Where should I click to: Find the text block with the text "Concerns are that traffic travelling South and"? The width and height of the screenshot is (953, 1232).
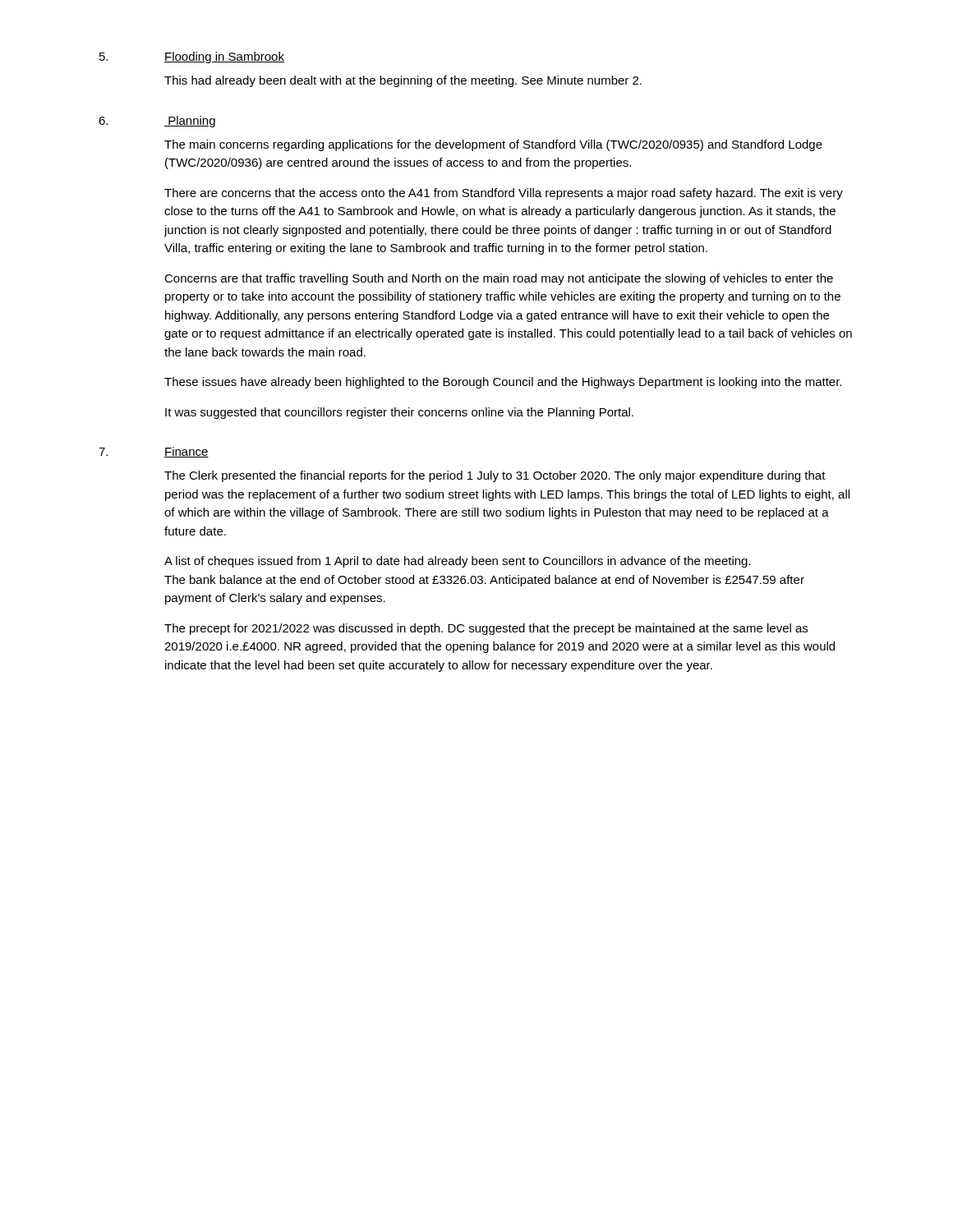tap(508, 315)
